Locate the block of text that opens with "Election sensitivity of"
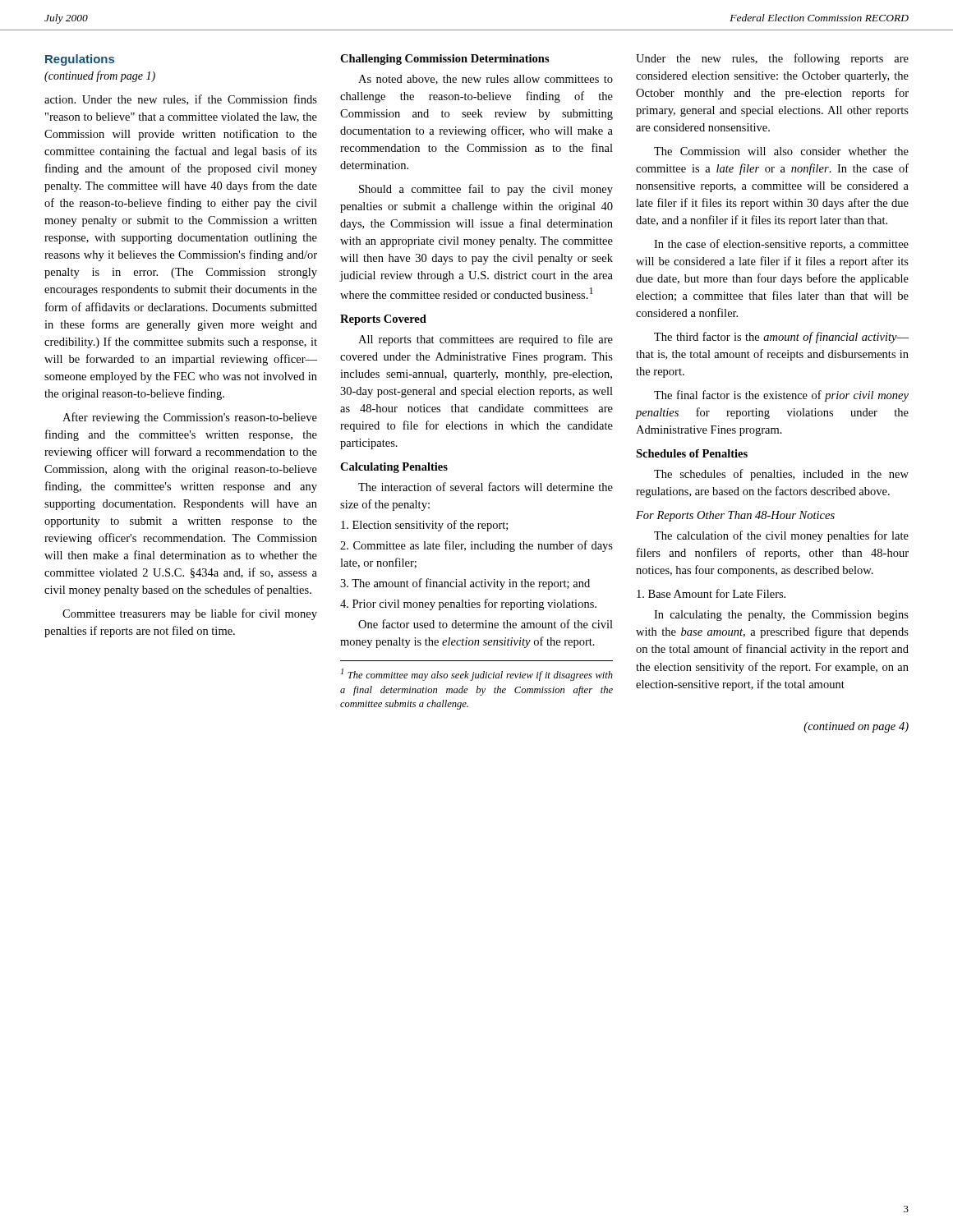953x1232 pixels. click(x=476, y=525)
